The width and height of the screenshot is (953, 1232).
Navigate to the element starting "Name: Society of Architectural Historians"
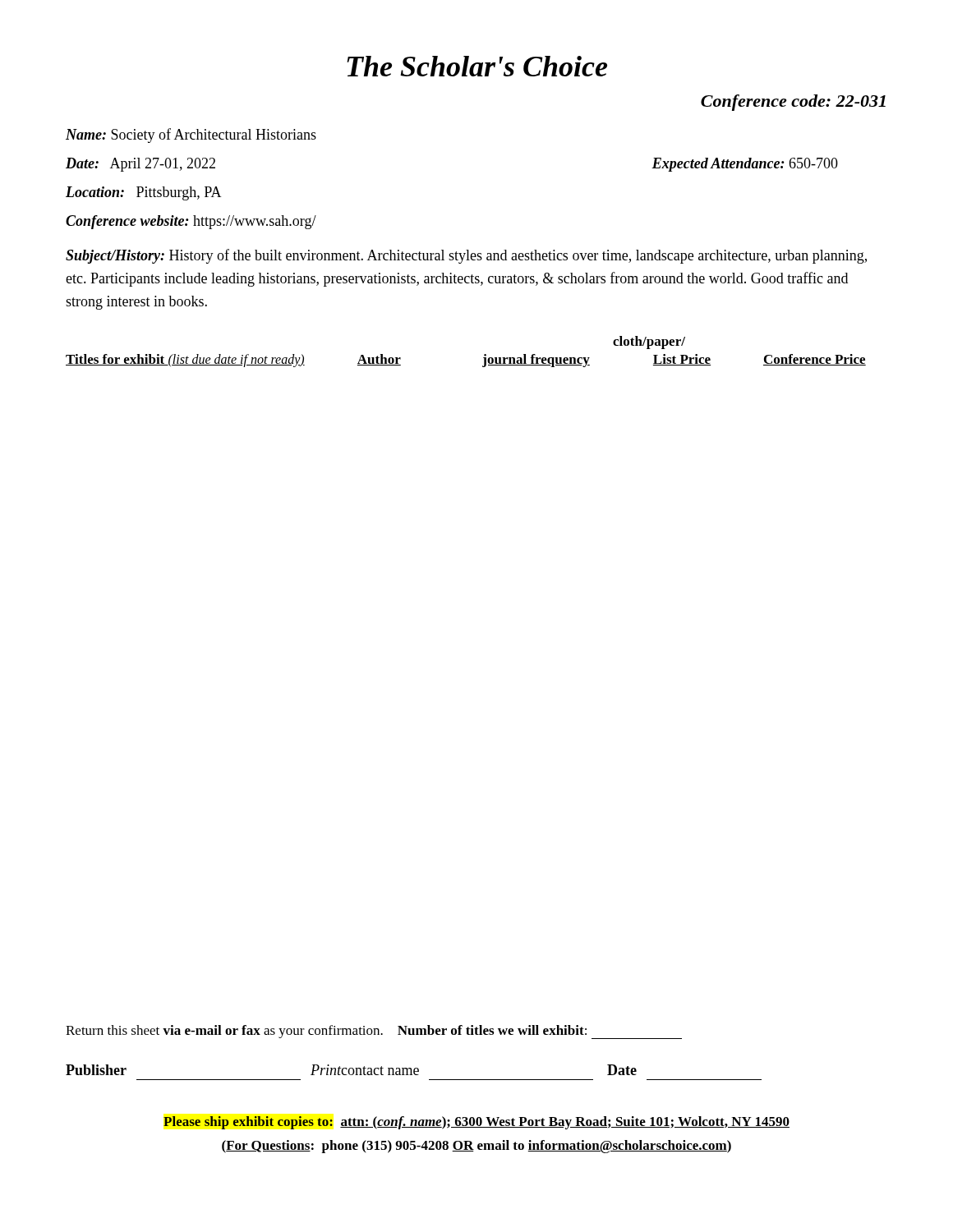tap(191, 135)
